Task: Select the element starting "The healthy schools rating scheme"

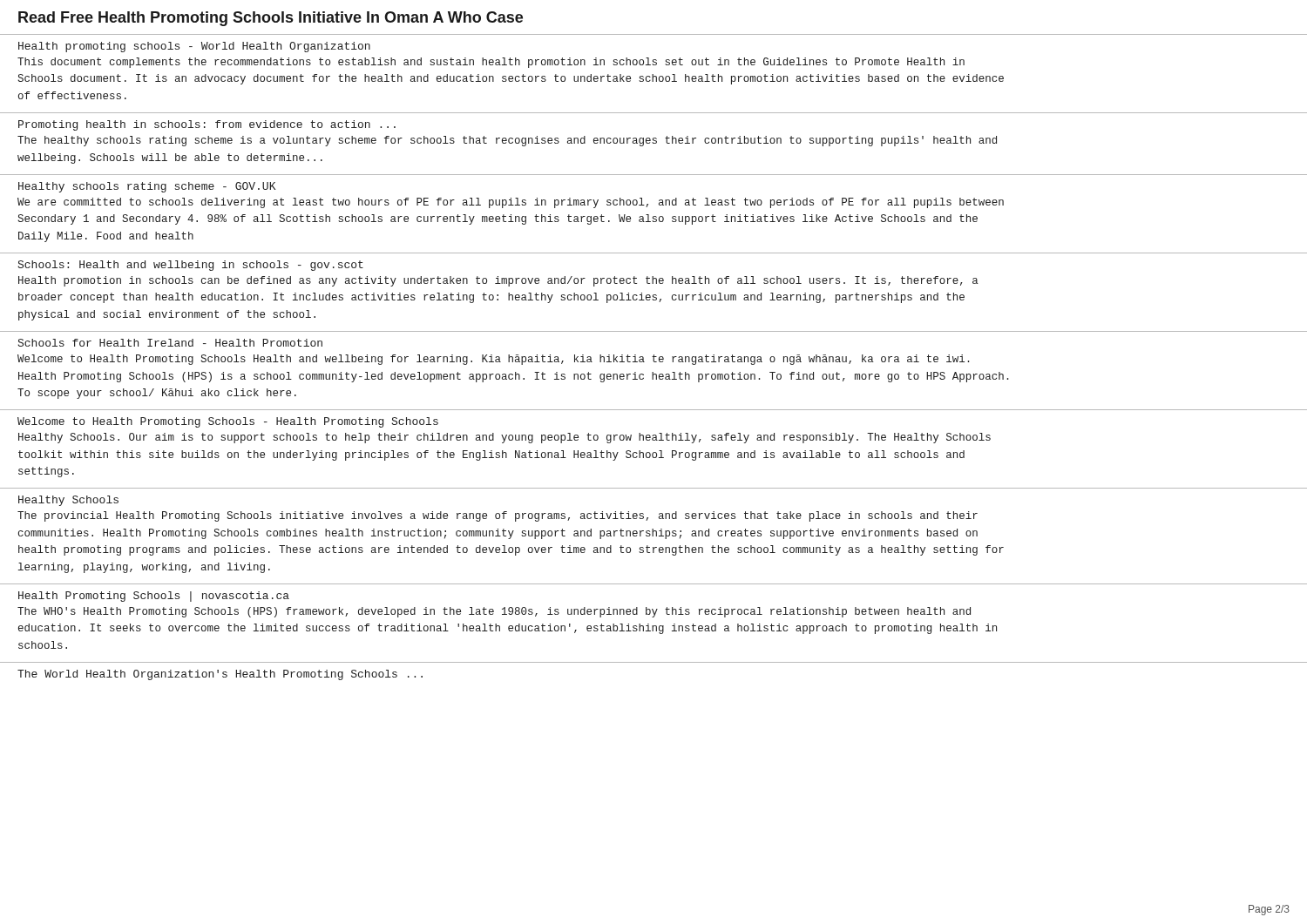Action: [508, 150]
